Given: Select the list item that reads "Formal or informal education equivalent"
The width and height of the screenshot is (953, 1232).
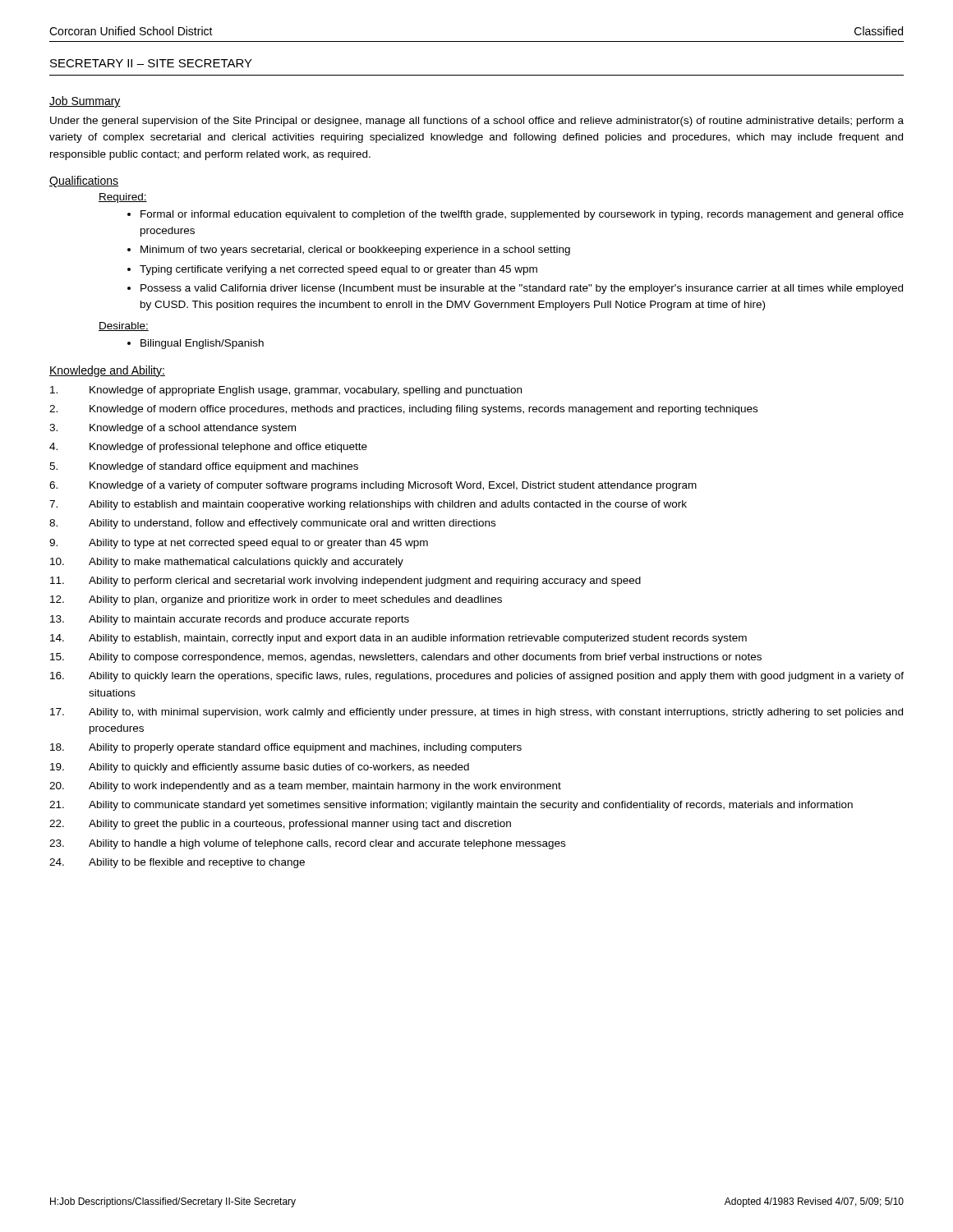Looking at the screenshot, I should [x=522, y=222].
